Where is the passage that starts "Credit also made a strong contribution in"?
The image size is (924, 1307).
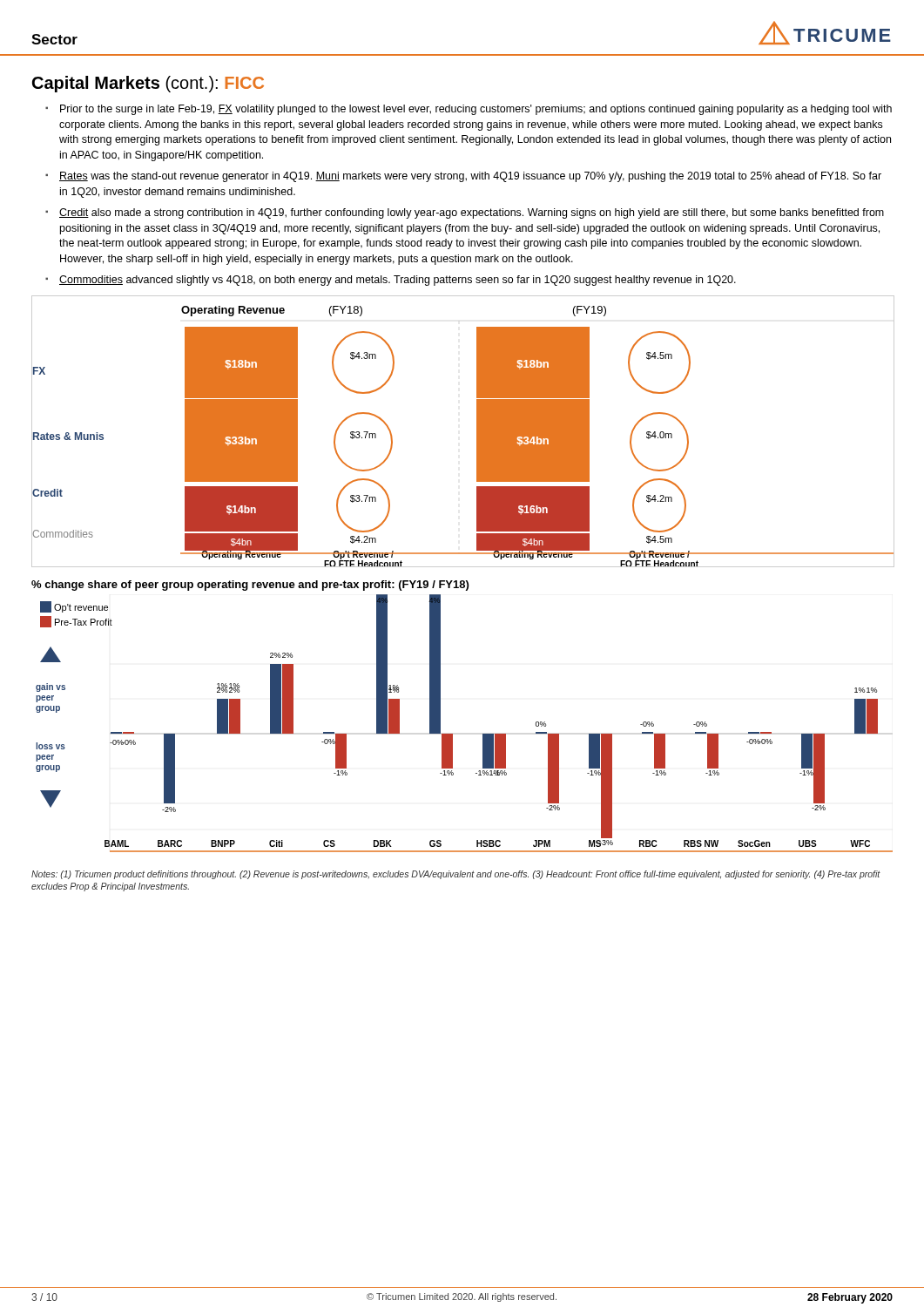pos(472,235)
